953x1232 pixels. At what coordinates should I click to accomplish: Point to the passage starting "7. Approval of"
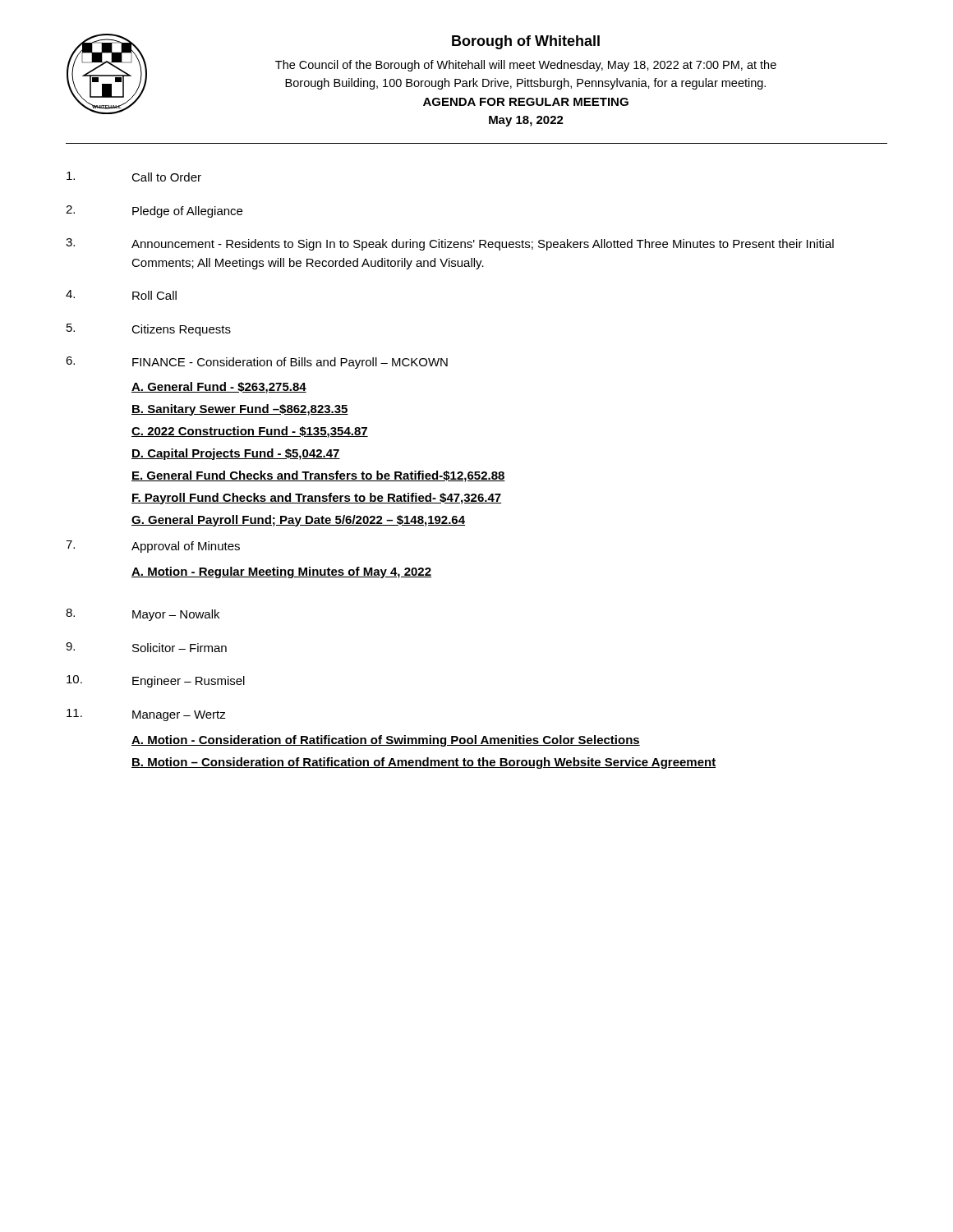pos(153,547)
